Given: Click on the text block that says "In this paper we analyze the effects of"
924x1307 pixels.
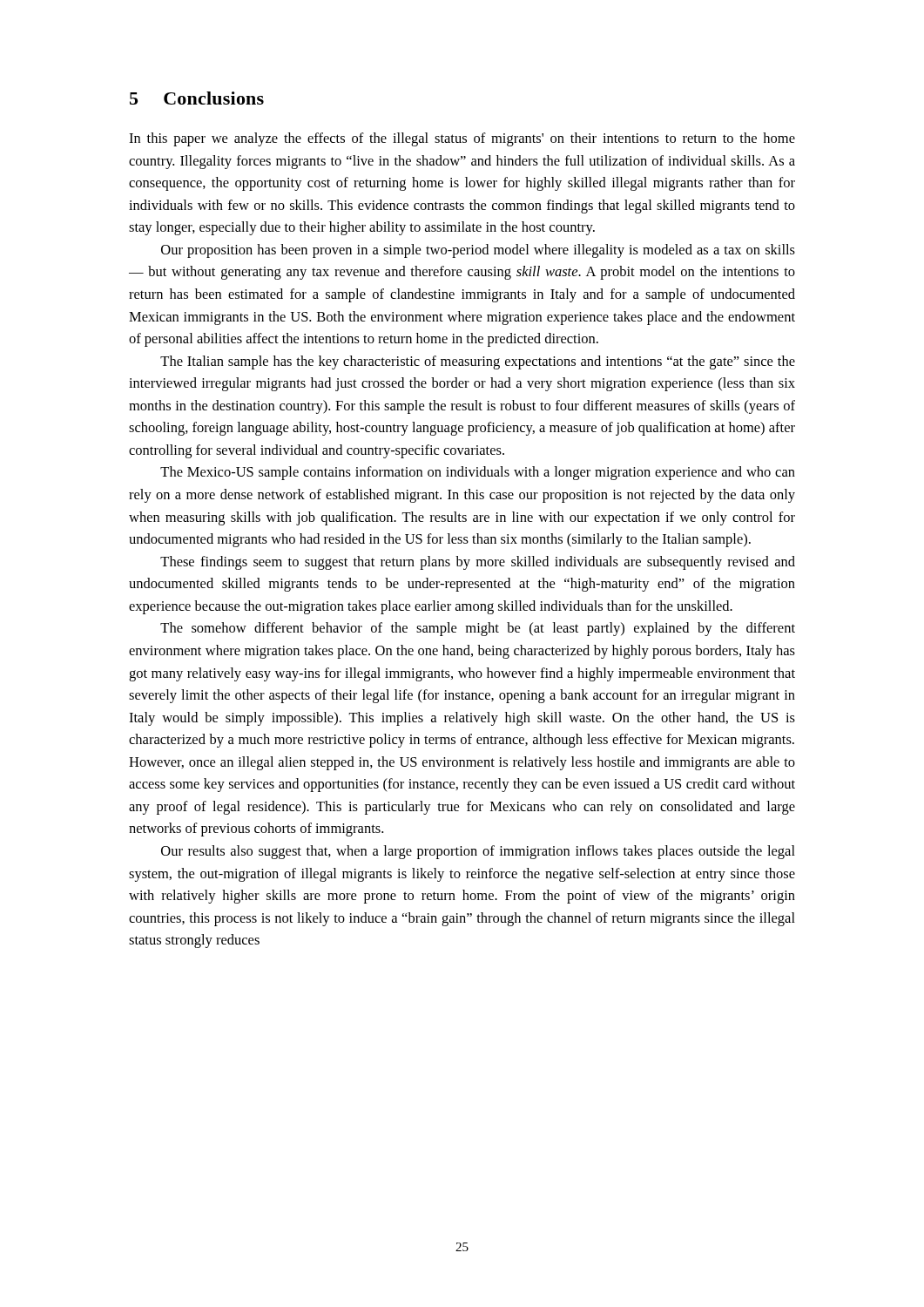Looking at the screenshot, I should 462,539.
